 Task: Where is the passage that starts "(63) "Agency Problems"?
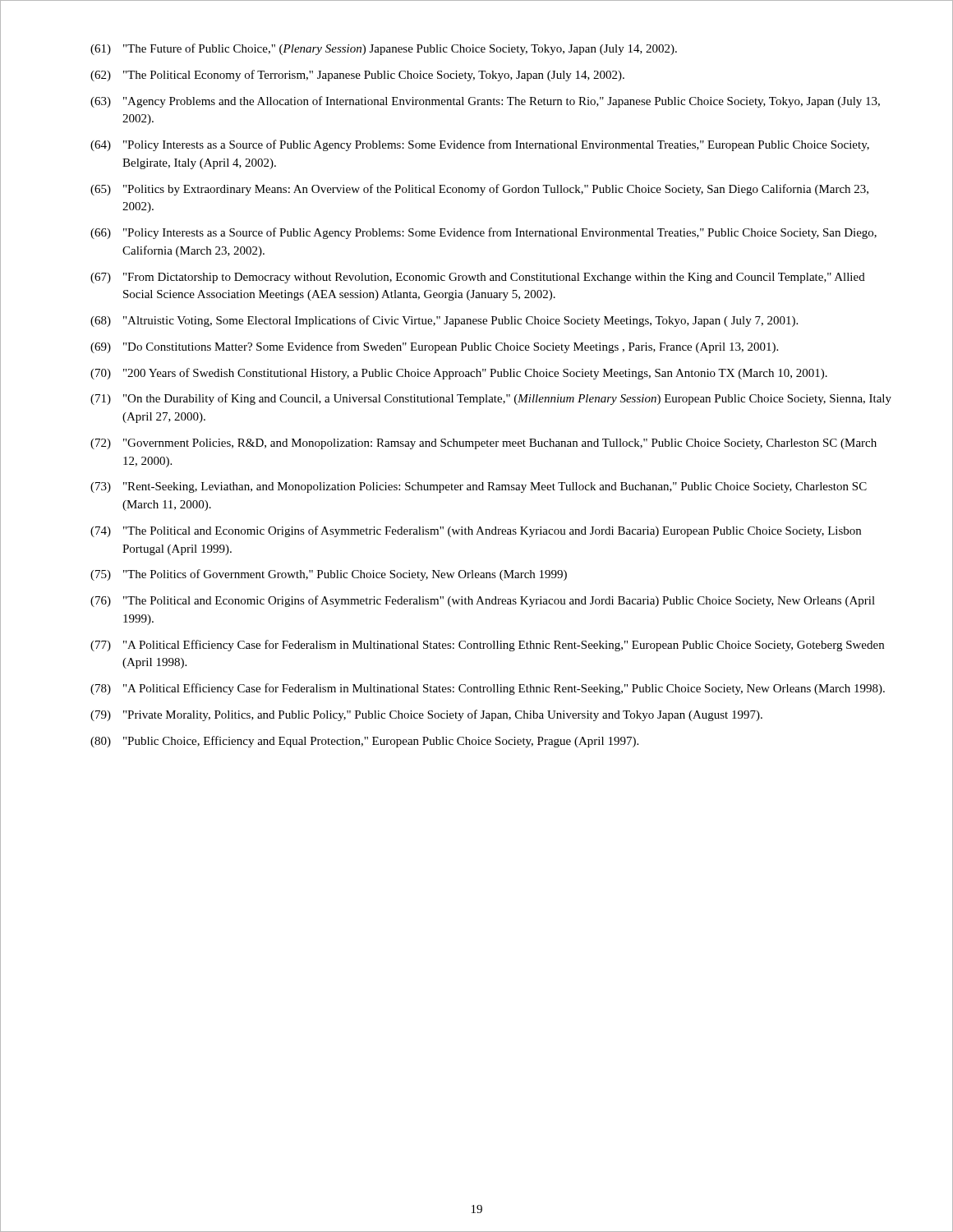coord(476,110)
